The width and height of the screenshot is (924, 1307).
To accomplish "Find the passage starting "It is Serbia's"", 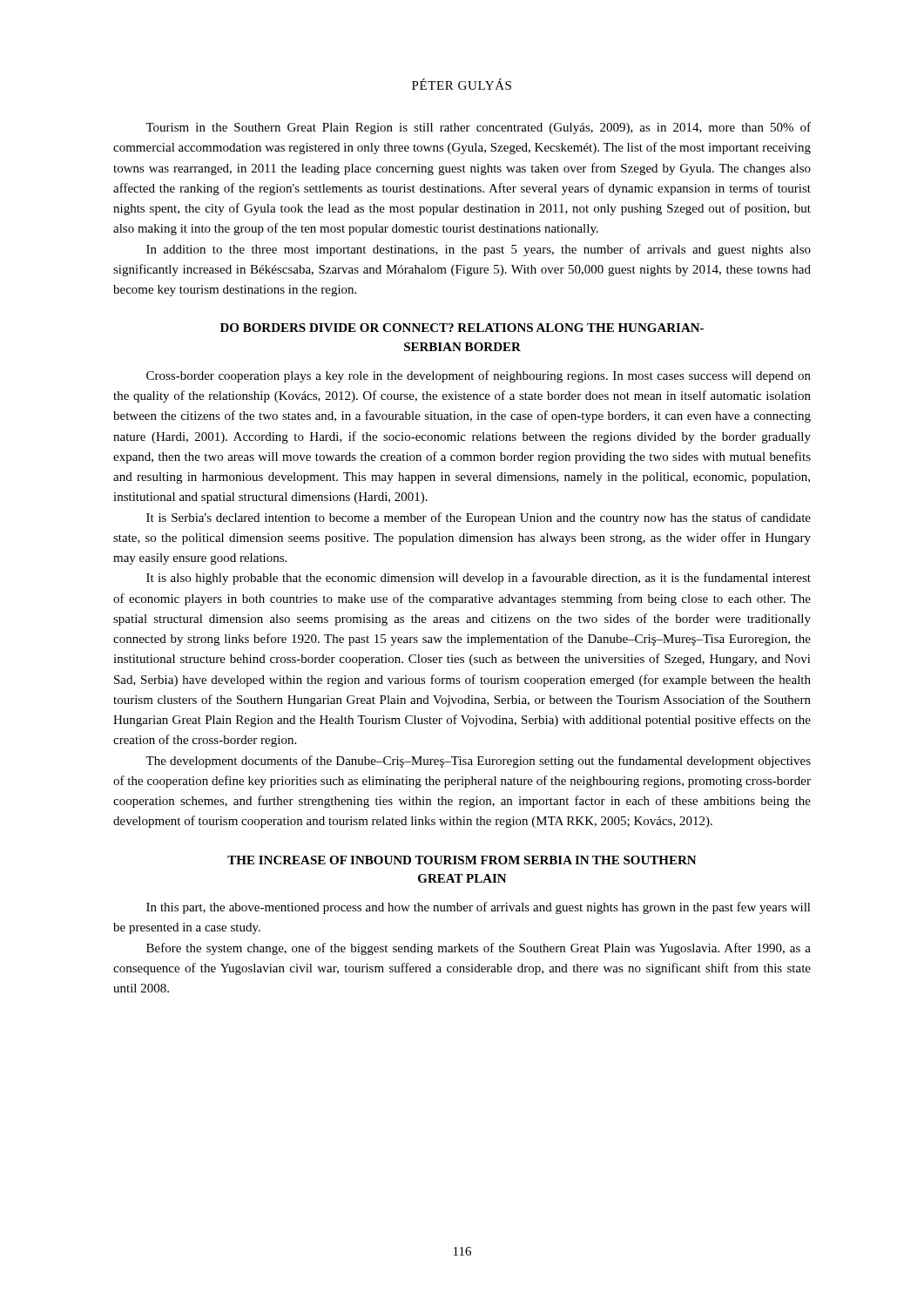I will (462, 538).
